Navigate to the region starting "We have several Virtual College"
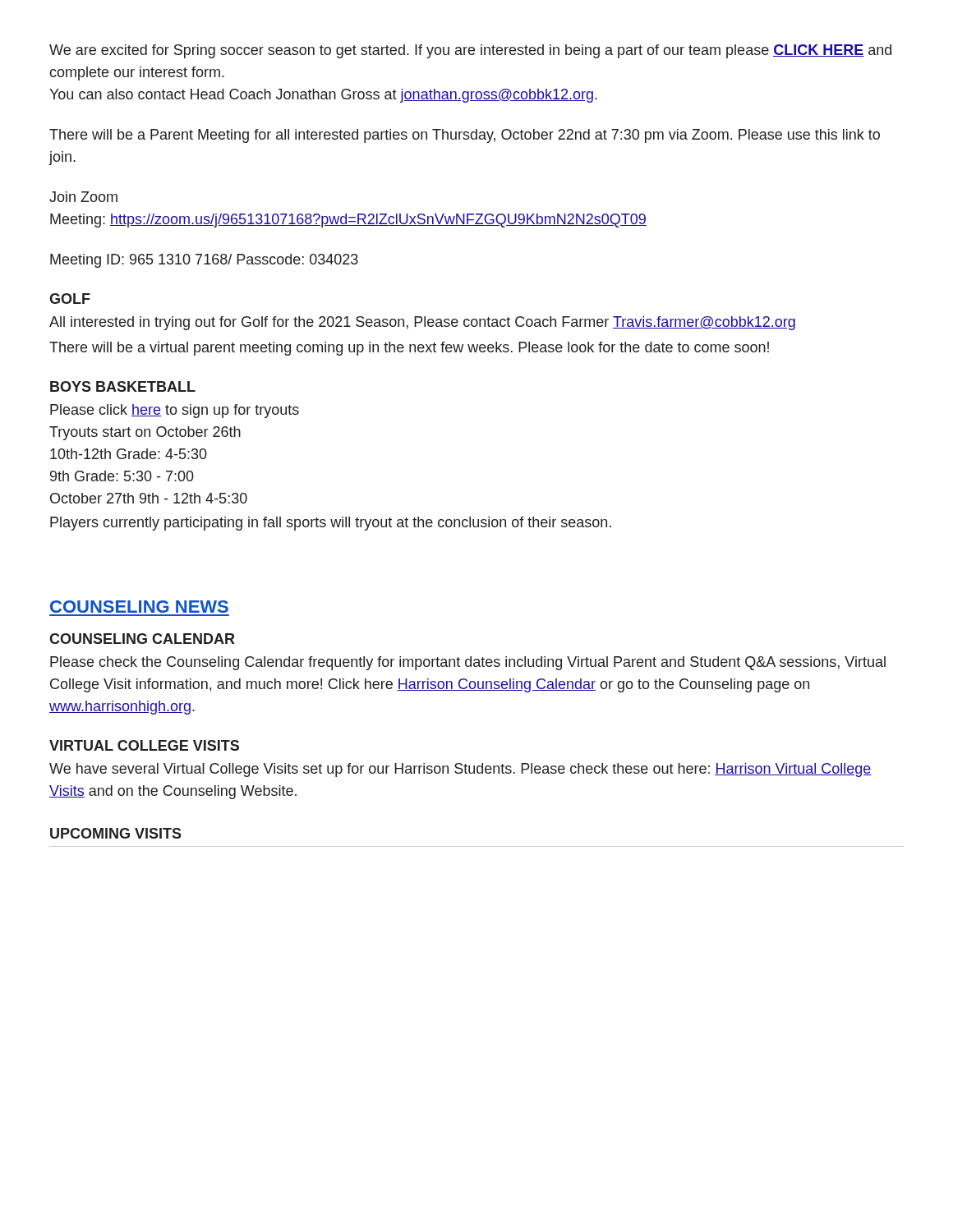 [476, 780]
